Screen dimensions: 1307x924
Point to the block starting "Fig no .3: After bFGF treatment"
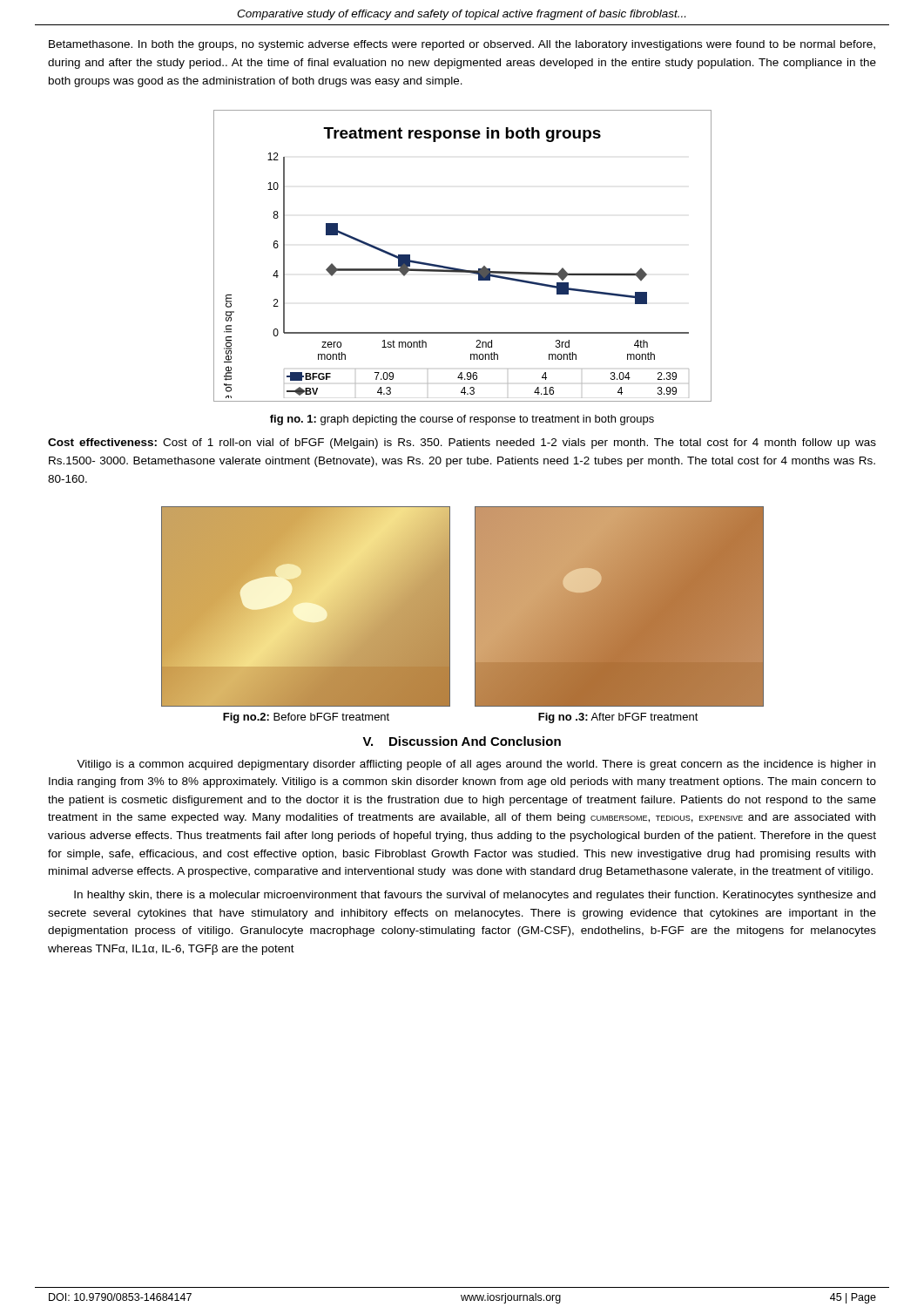click(x=618, y=716)
